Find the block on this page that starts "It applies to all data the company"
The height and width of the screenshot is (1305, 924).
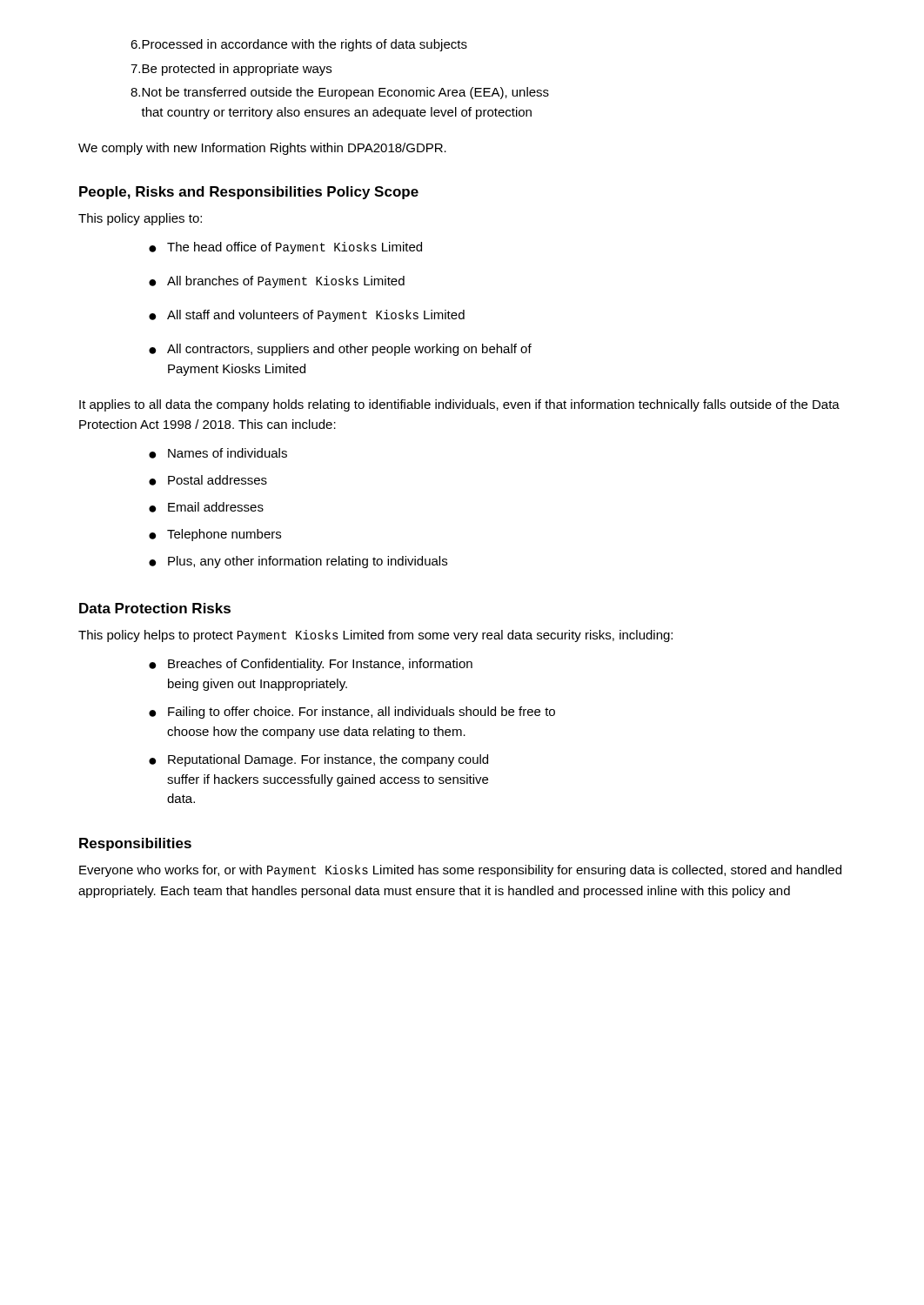459,414
